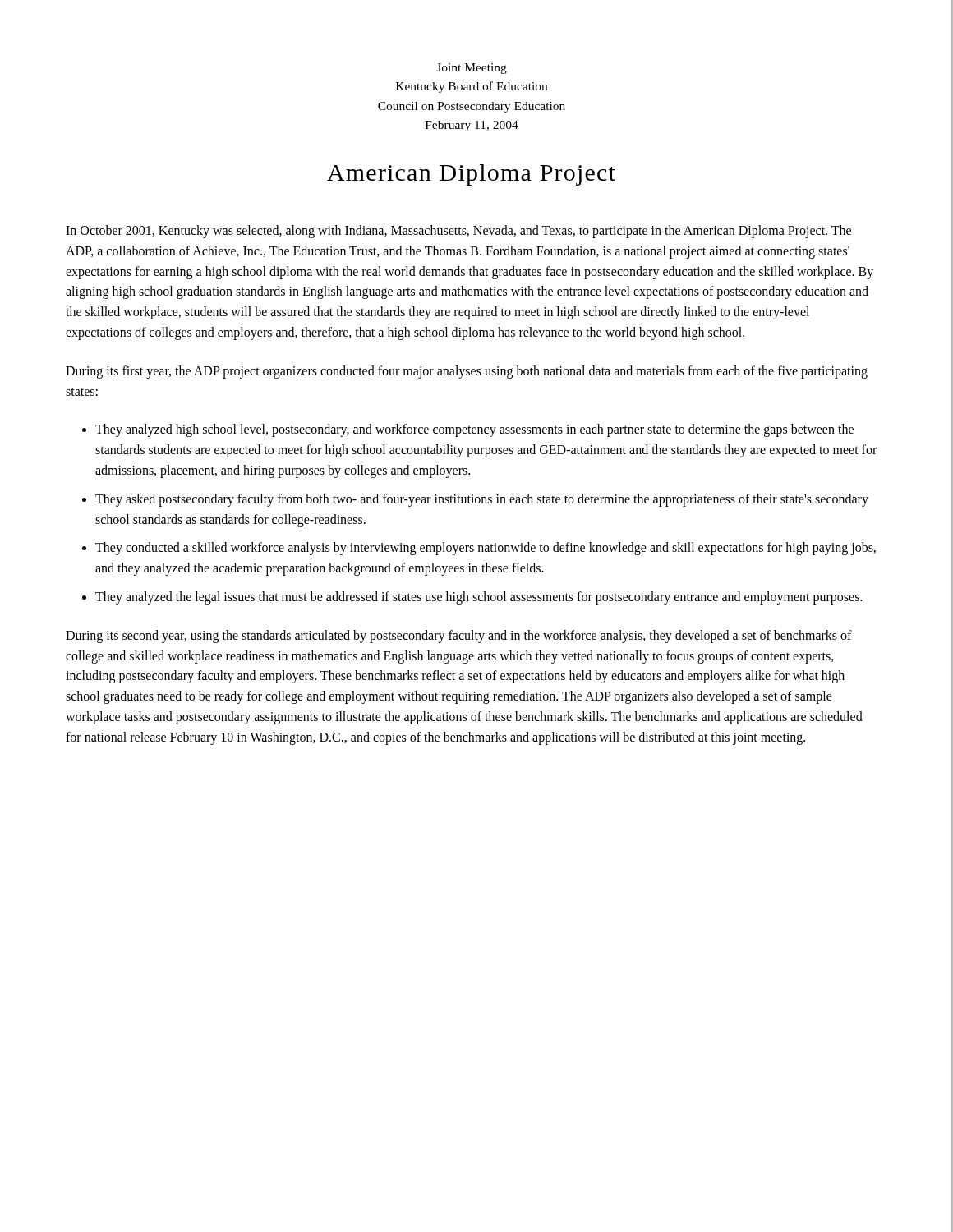
Task: Select the text block starting "They analyzed high school level, postsecondary, and"
Action: coord(486,450)
